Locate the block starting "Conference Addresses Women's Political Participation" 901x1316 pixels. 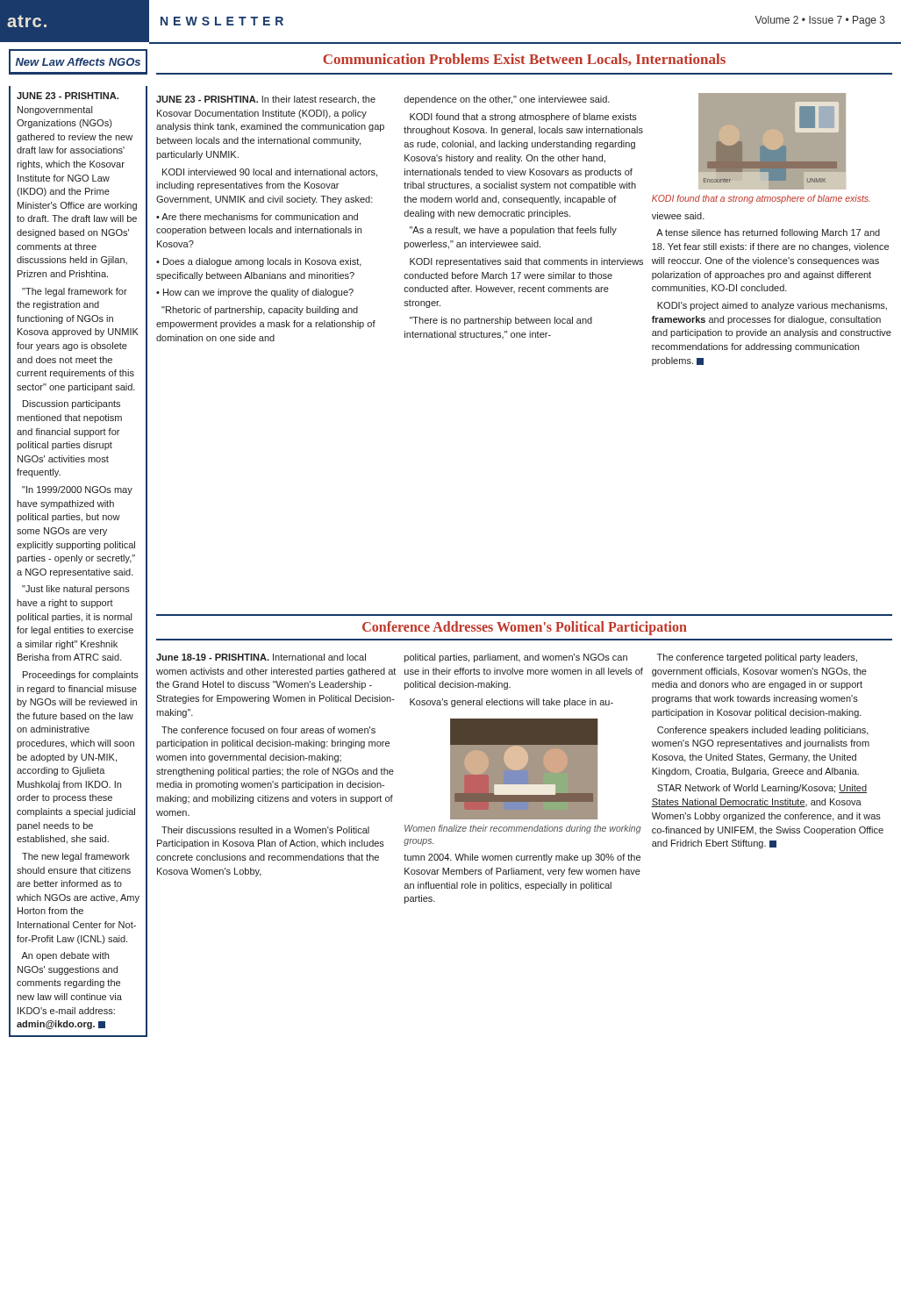tap(524, 627)
